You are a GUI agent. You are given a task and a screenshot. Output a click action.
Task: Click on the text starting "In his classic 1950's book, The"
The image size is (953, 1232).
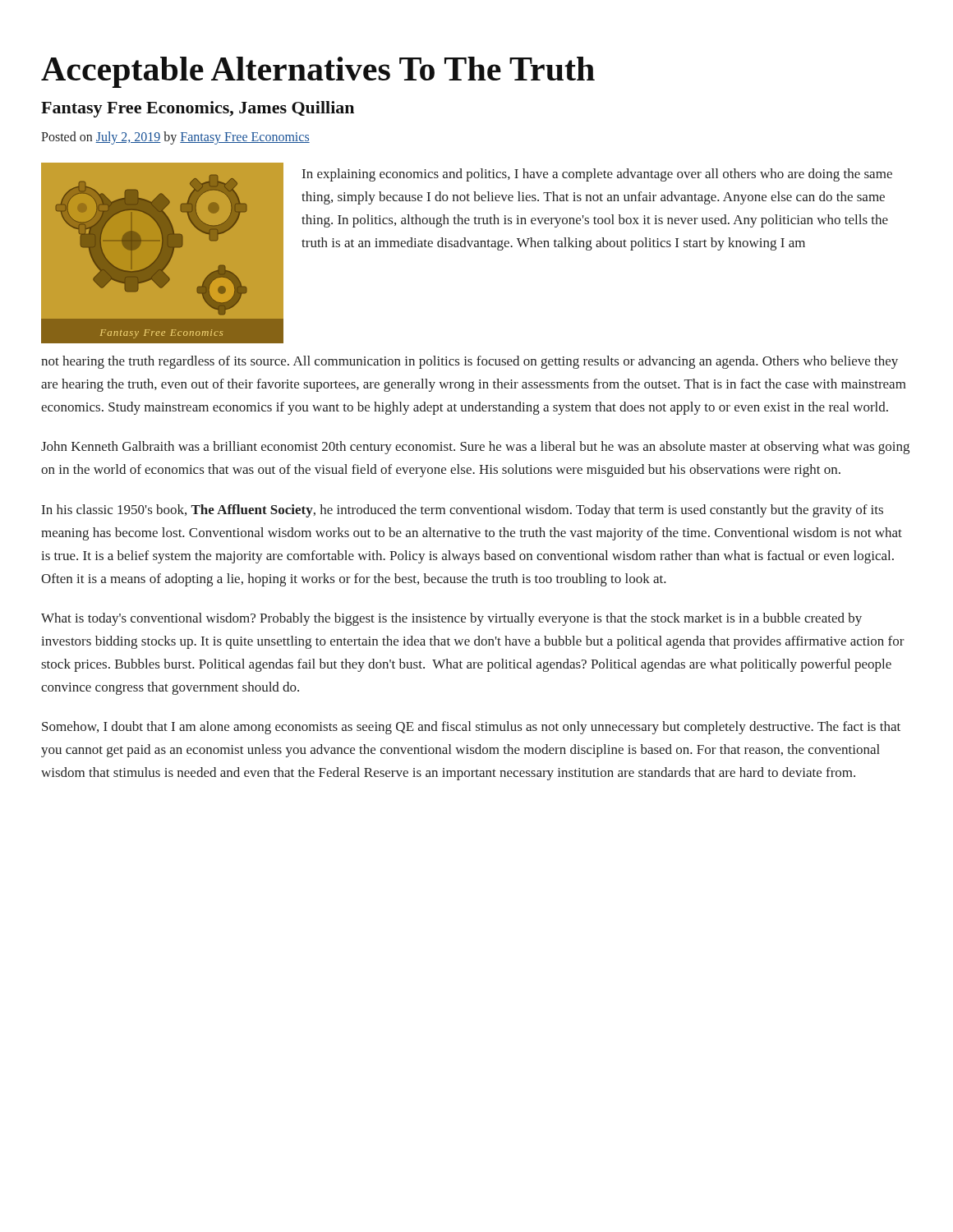[476, 544]
